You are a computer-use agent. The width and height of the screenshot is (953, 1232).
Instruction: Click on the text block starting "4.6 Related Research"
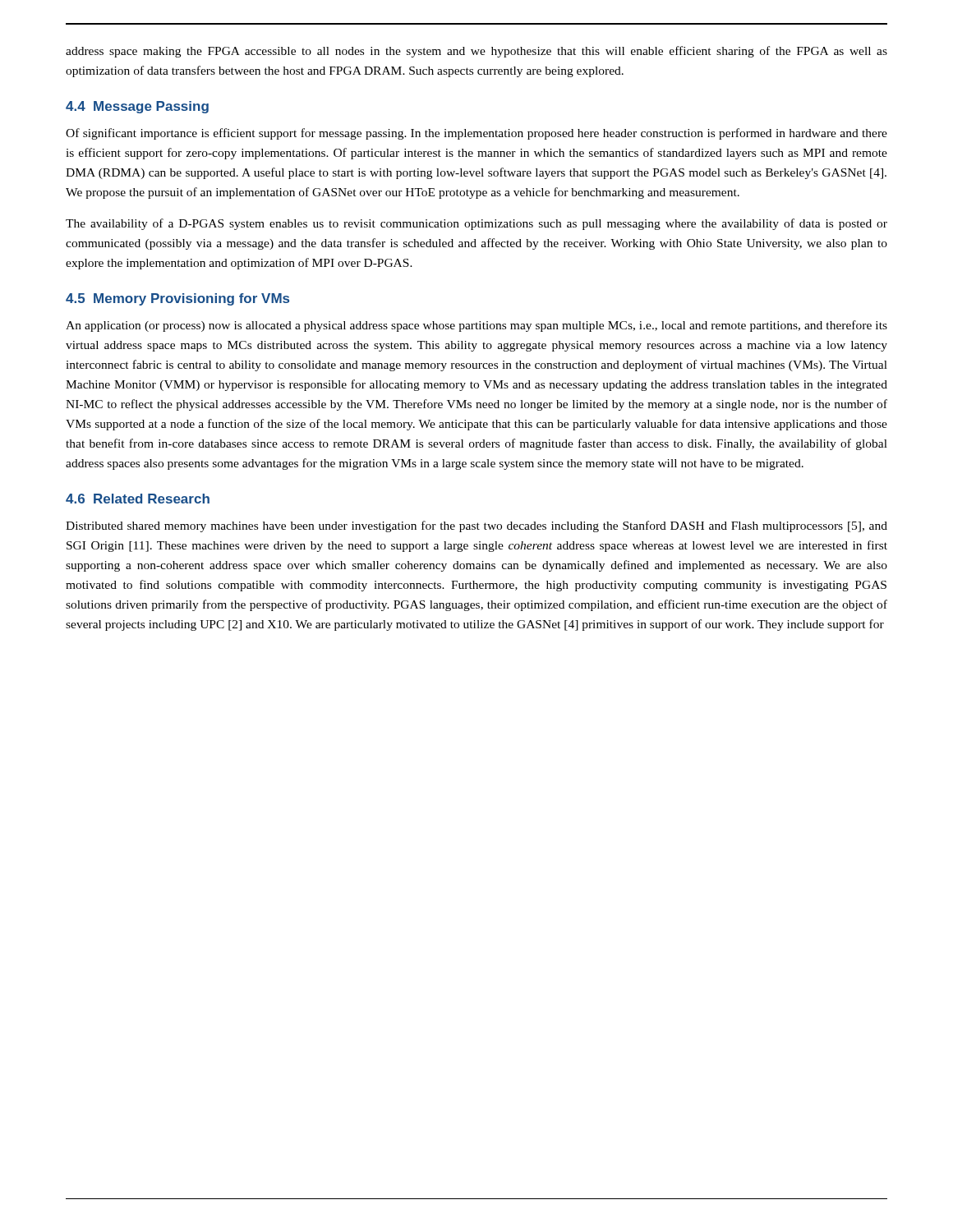[138, 499]
